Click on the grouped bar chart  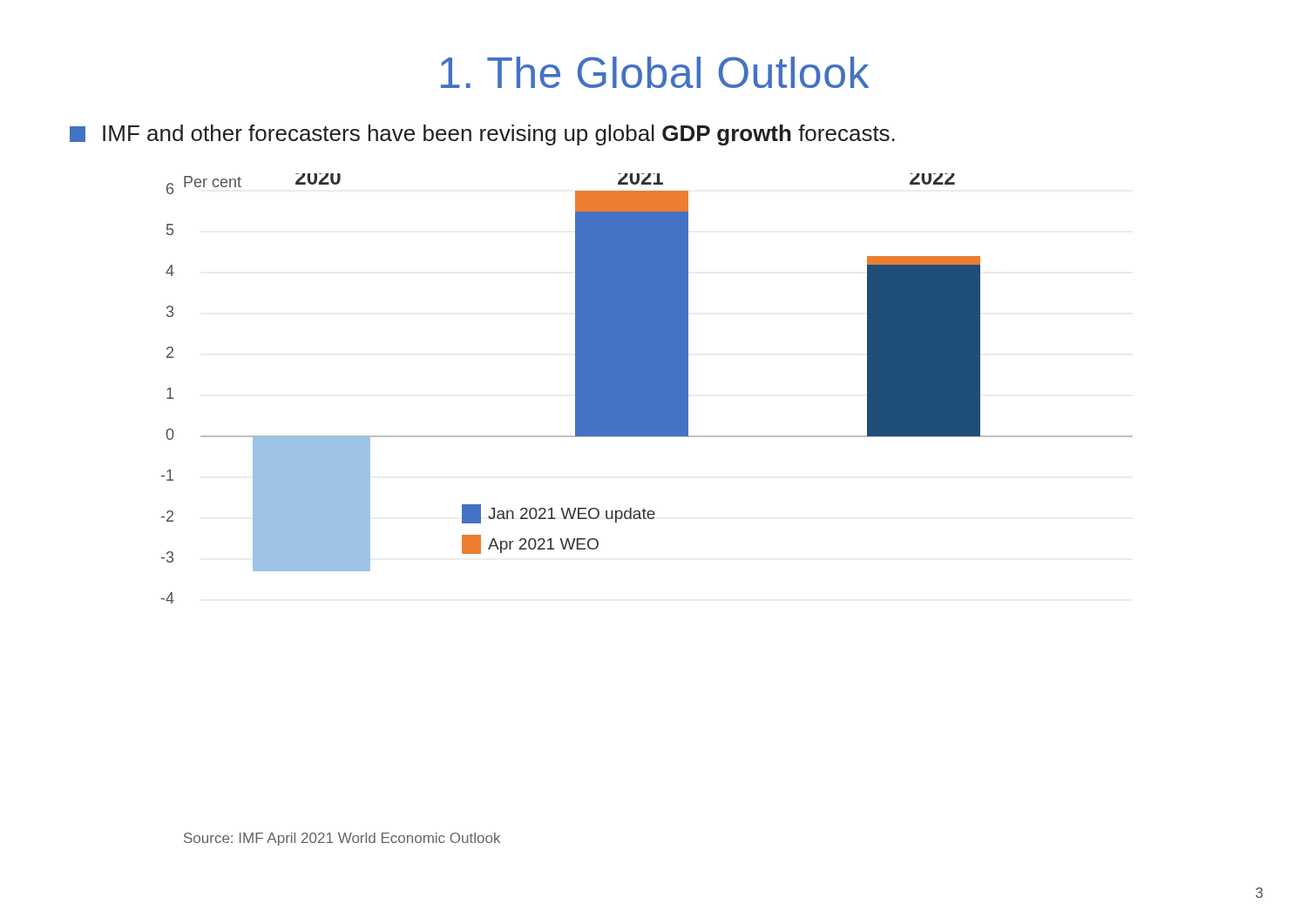[x=632, y=426]
